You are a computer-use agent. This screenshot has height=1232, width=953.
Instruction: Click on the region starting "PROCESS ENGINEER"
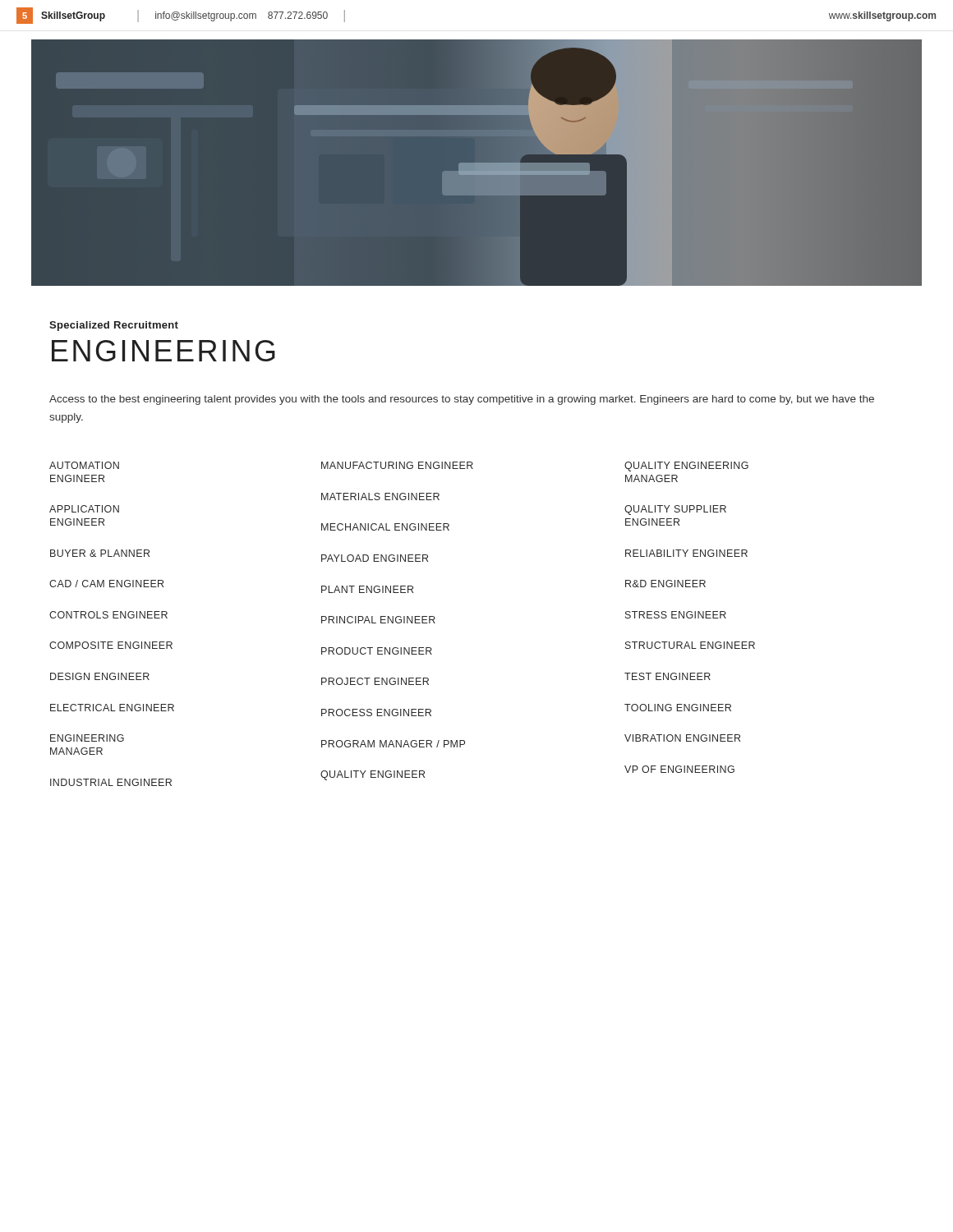coord(376,713)
